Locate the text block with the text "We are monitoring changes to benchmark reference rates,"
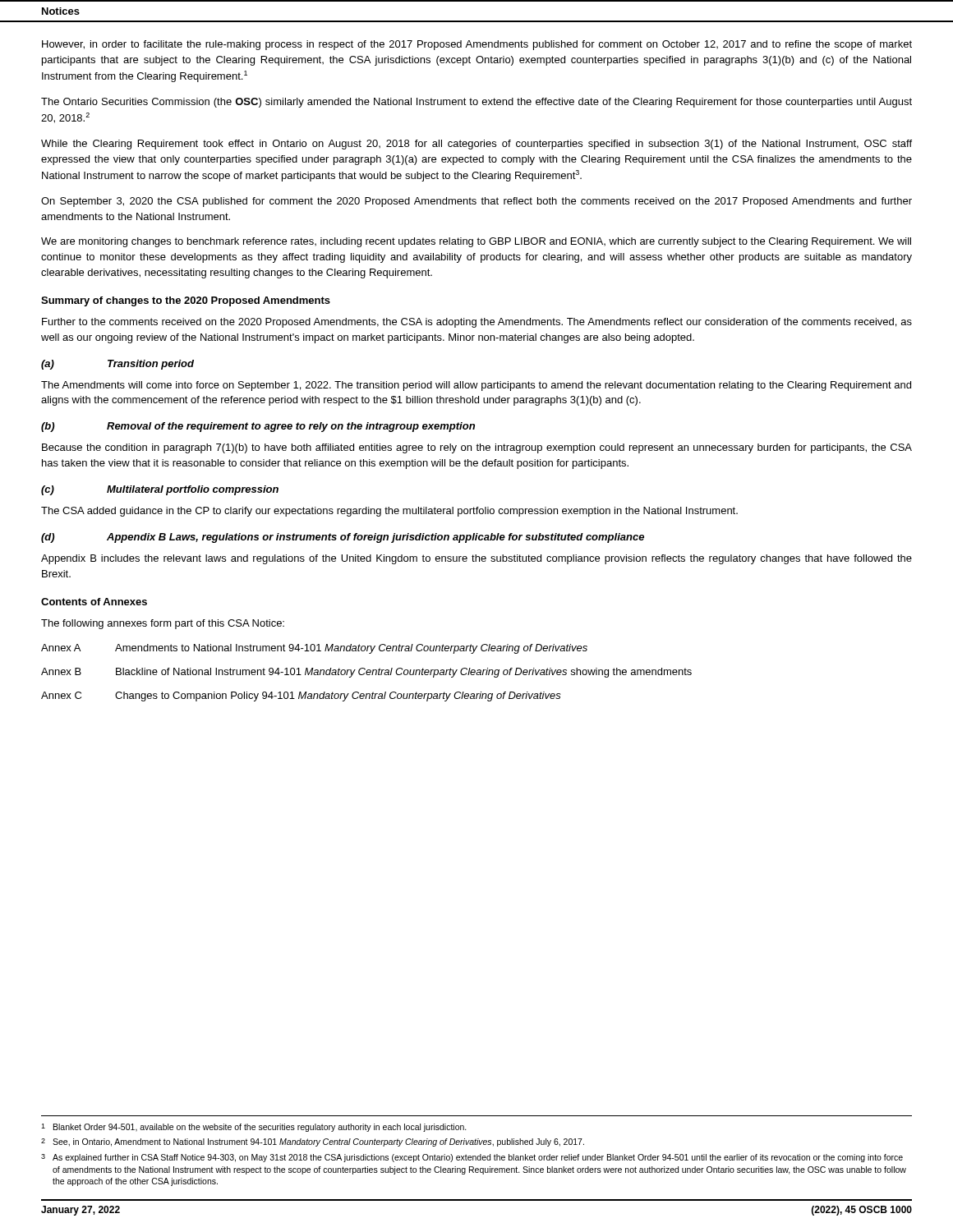 point(476,257)
